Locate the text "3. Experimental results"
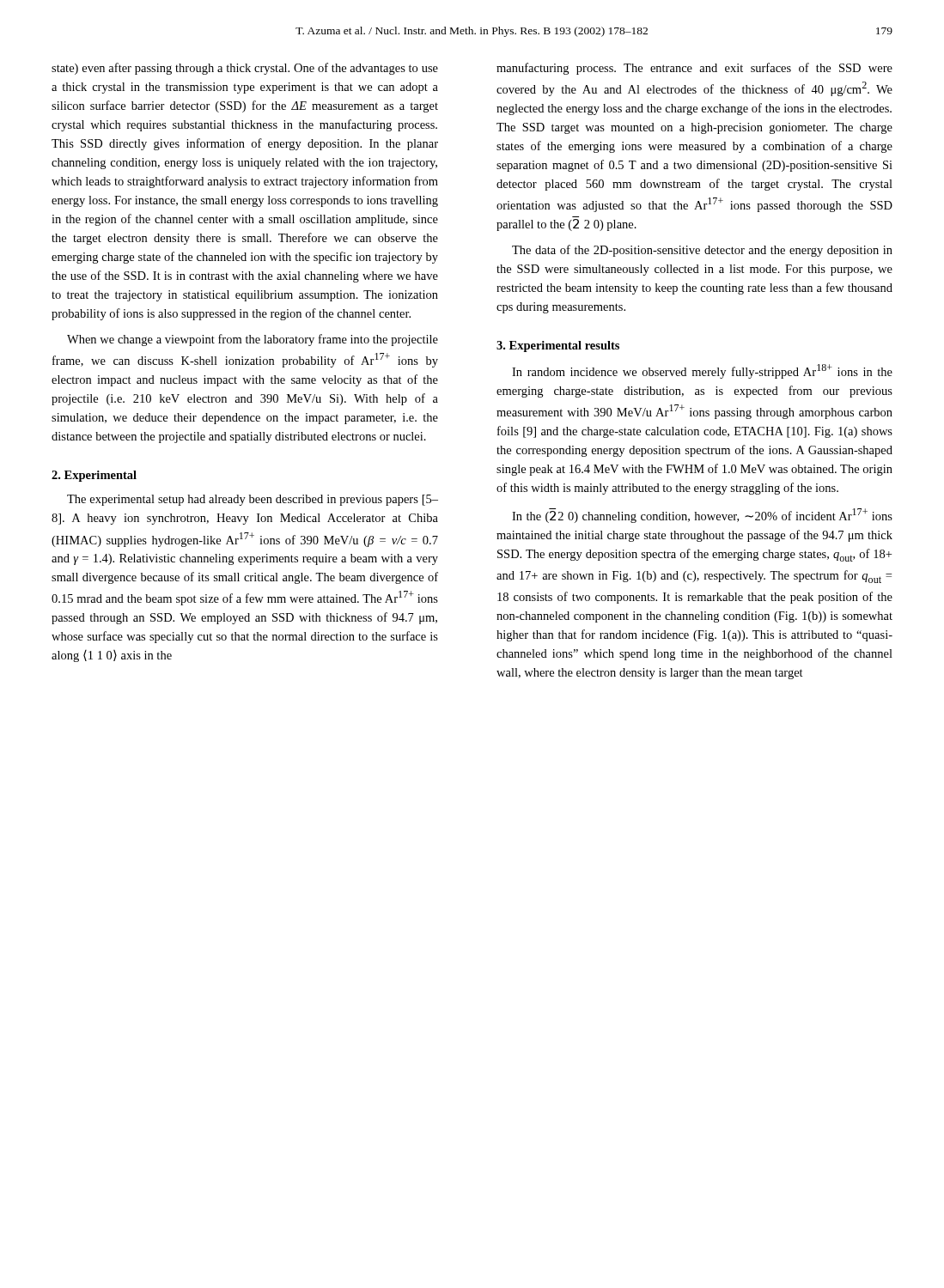The height and width of the screenshot is (1288, 944). pyautogui.click(x=558, y=345)
